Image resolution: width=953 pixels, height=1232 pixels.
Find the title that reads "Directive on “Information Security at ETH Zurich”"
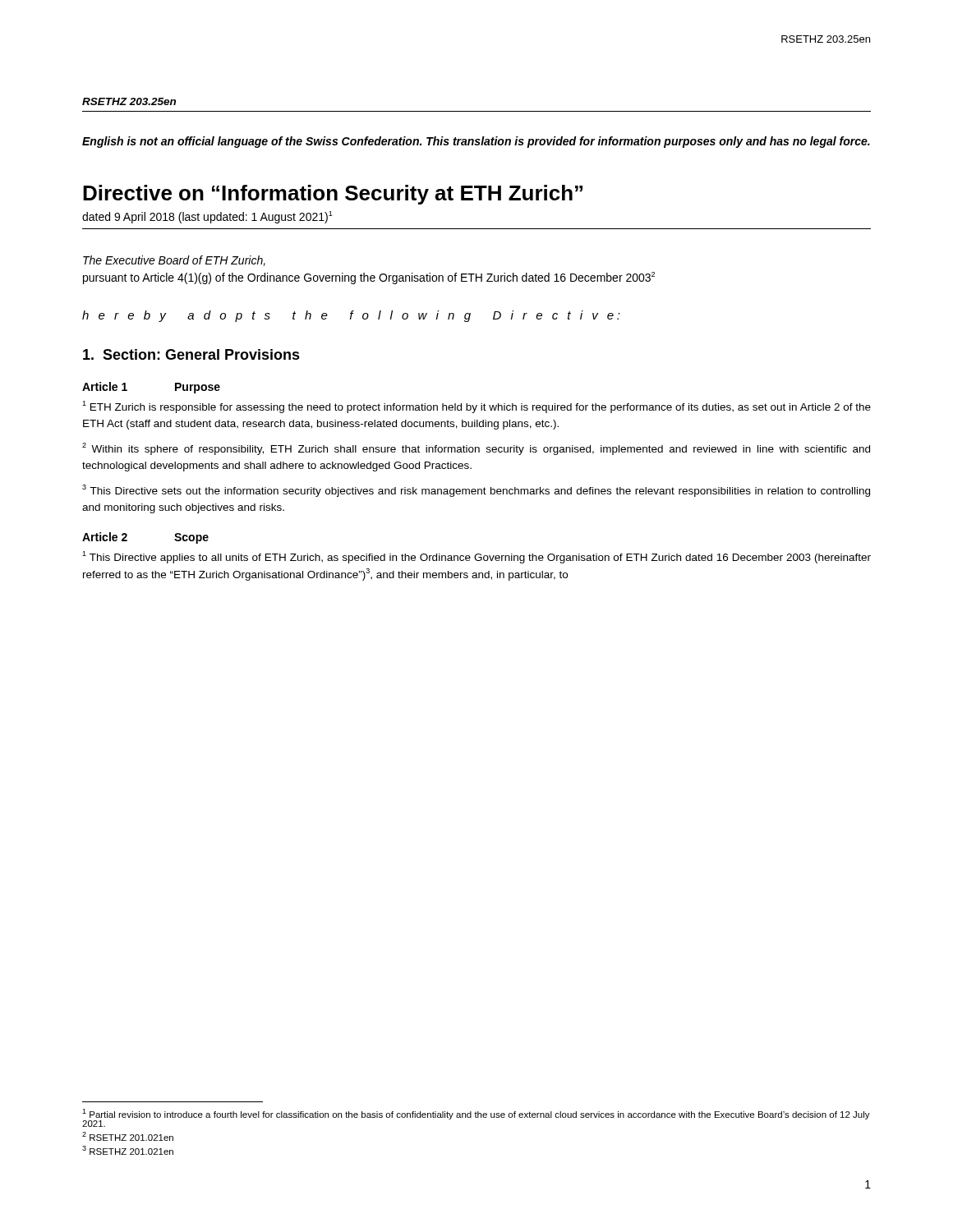(x=333, y=193)
